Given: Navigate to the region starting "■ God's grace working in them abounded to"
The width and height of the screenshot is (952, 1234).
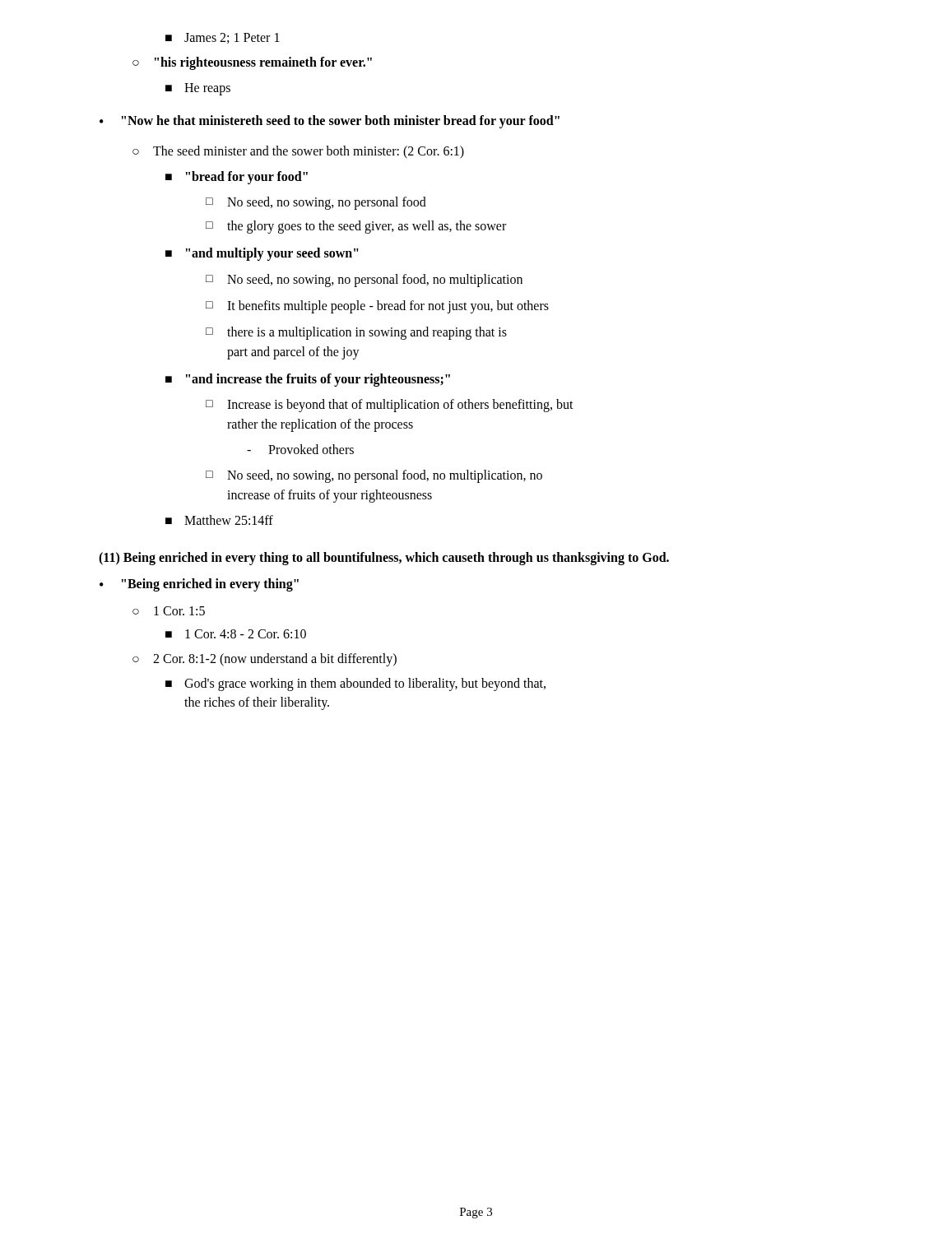Looking at the screenshot, I should click(x=355, y=693).
